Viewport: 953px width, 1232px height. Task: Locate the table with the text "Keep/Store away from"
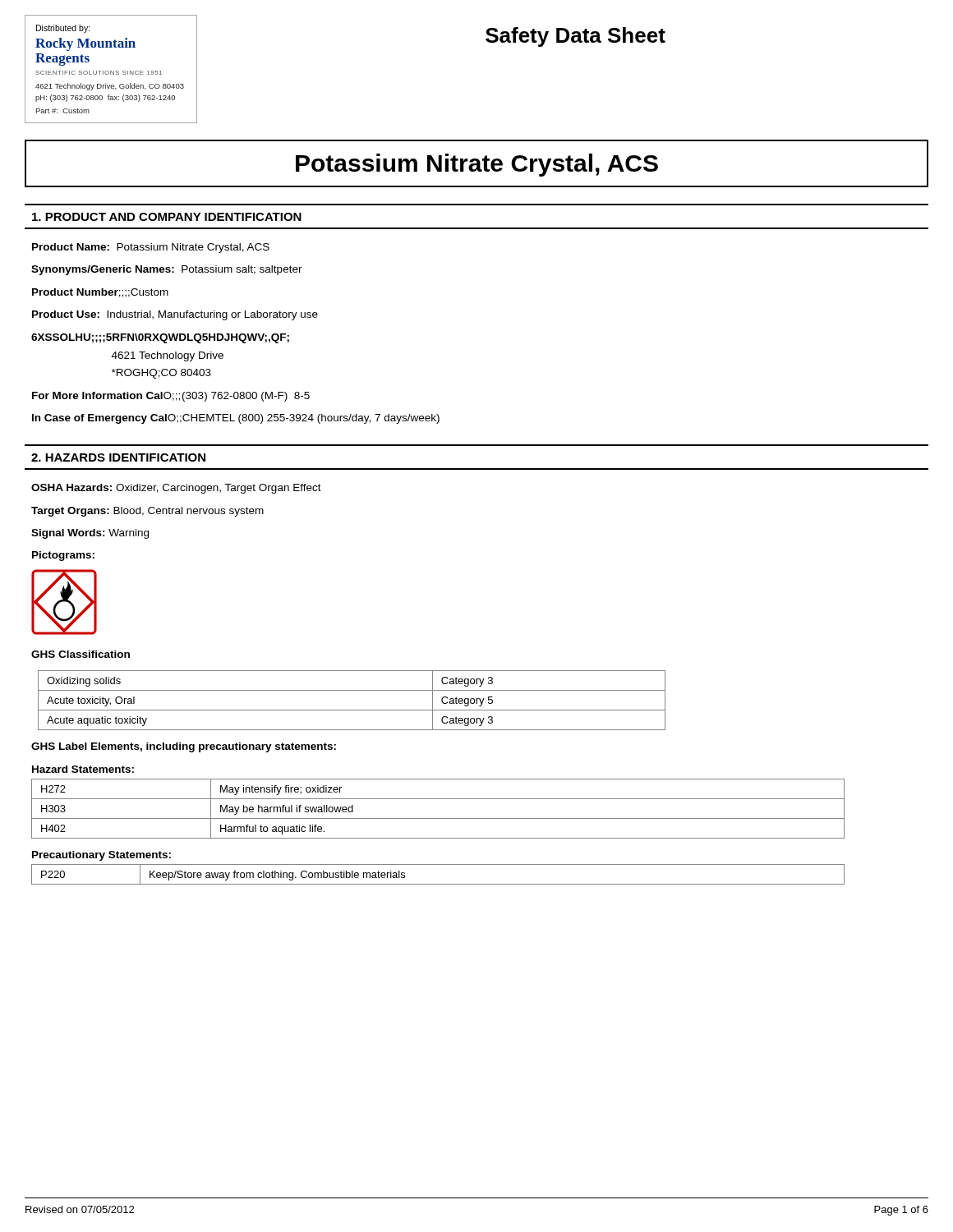(476, 874)
